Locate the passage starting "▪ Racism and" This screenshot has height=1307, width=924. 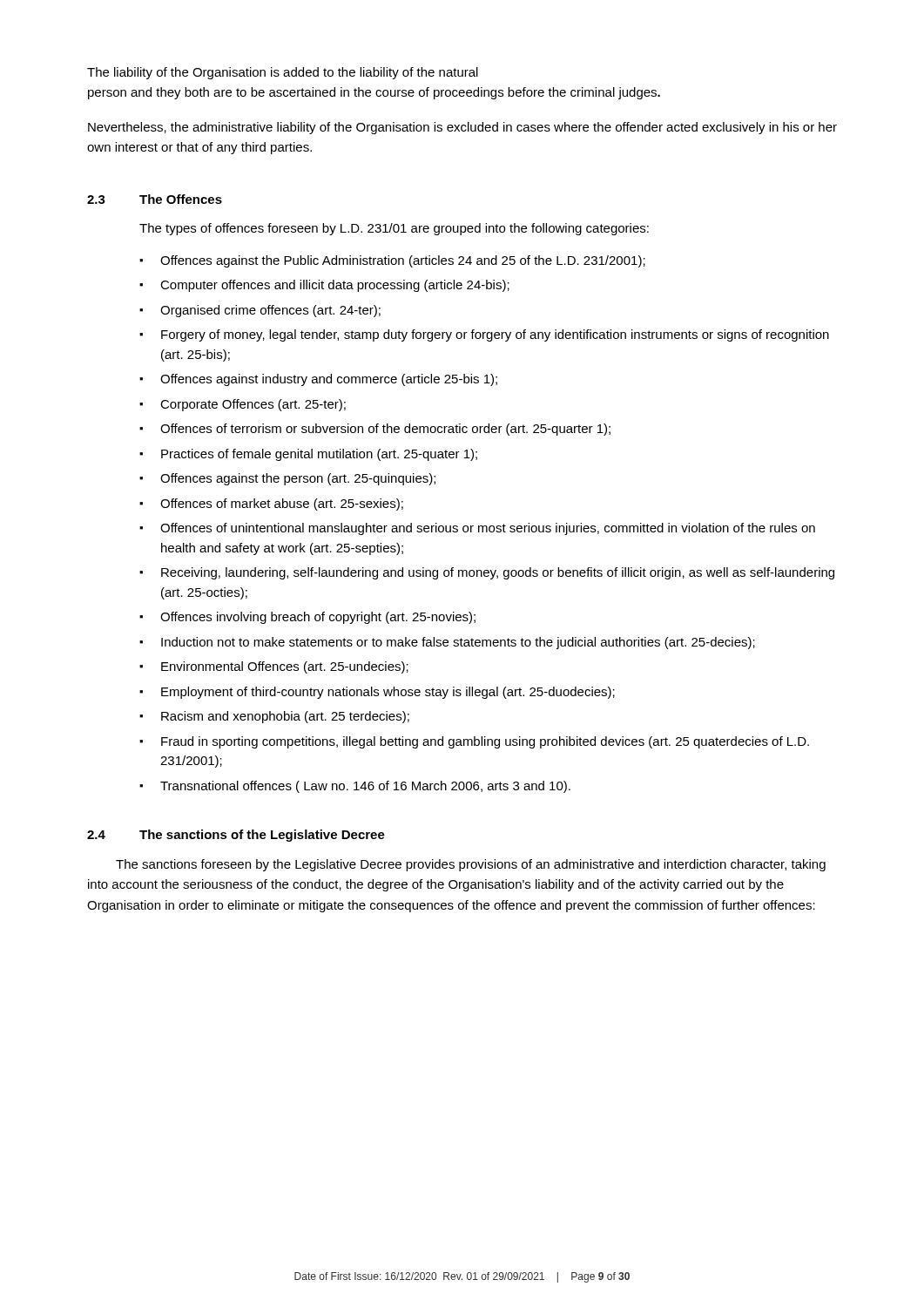[x=274, y=717]
